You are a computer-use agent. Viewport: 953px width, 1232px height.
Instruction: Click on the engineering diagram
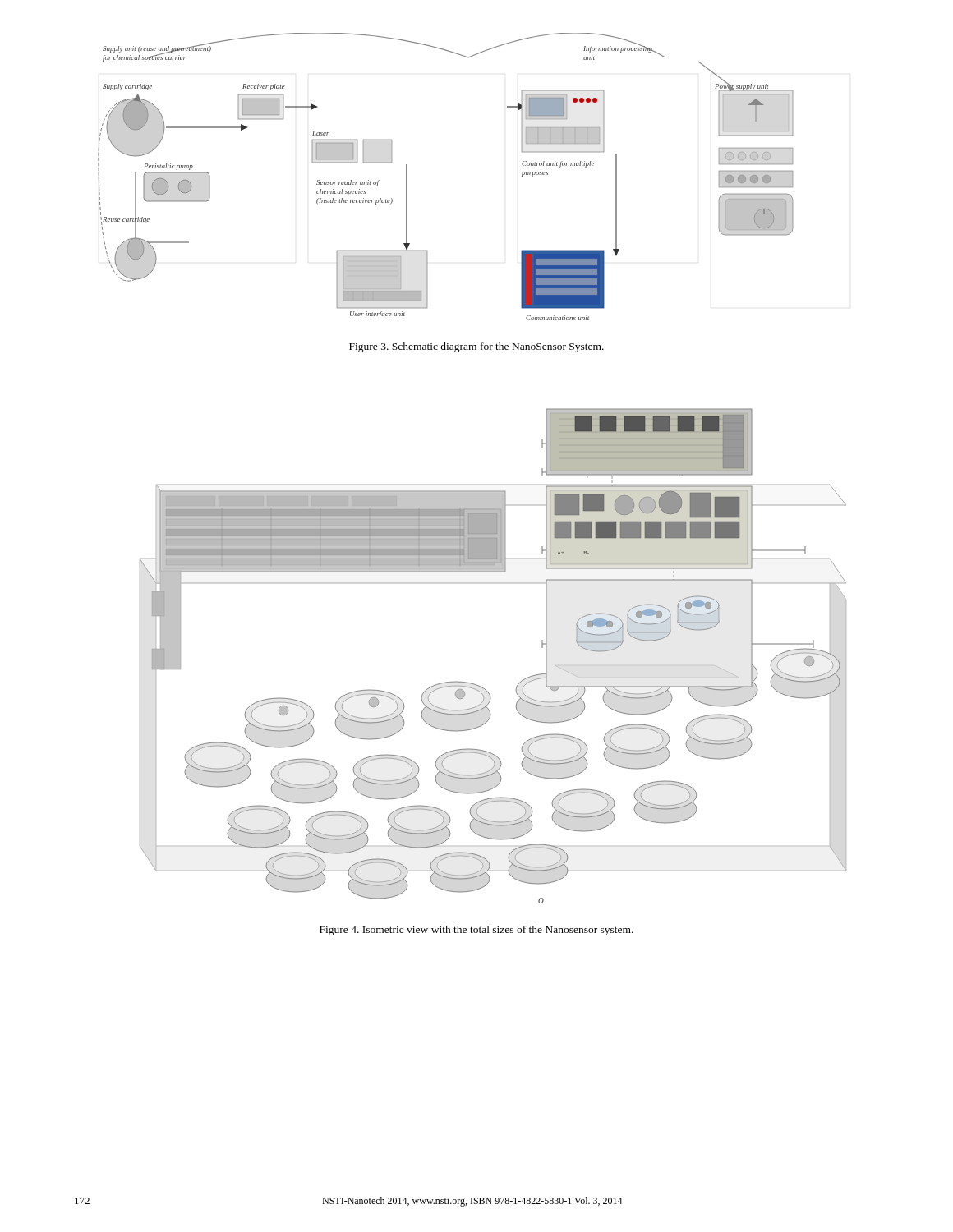[476, 642]
